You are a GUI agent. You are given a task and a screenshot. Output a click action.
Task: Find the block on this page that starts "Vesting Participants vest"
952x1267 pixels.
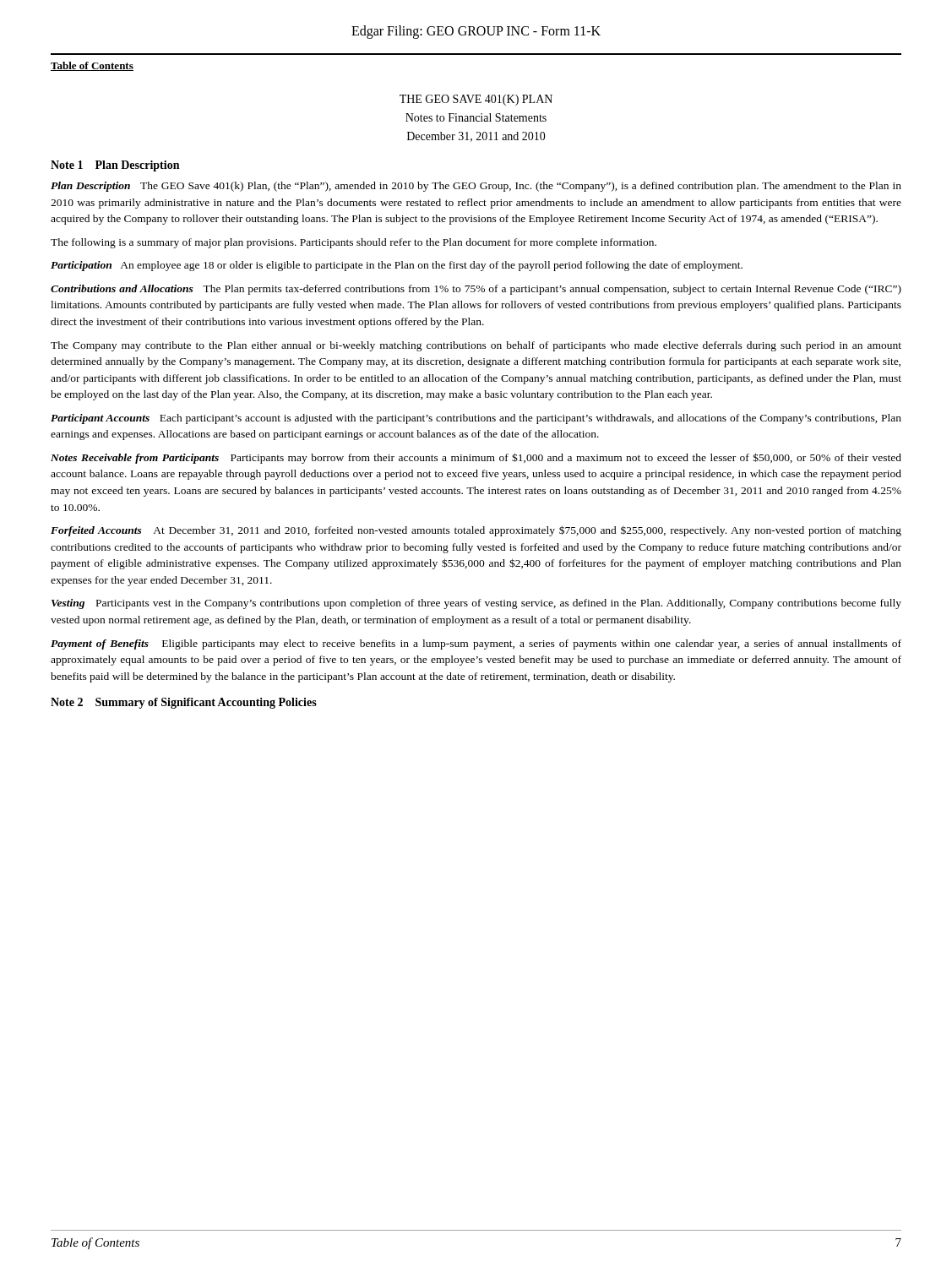click(x=476, y=611)
